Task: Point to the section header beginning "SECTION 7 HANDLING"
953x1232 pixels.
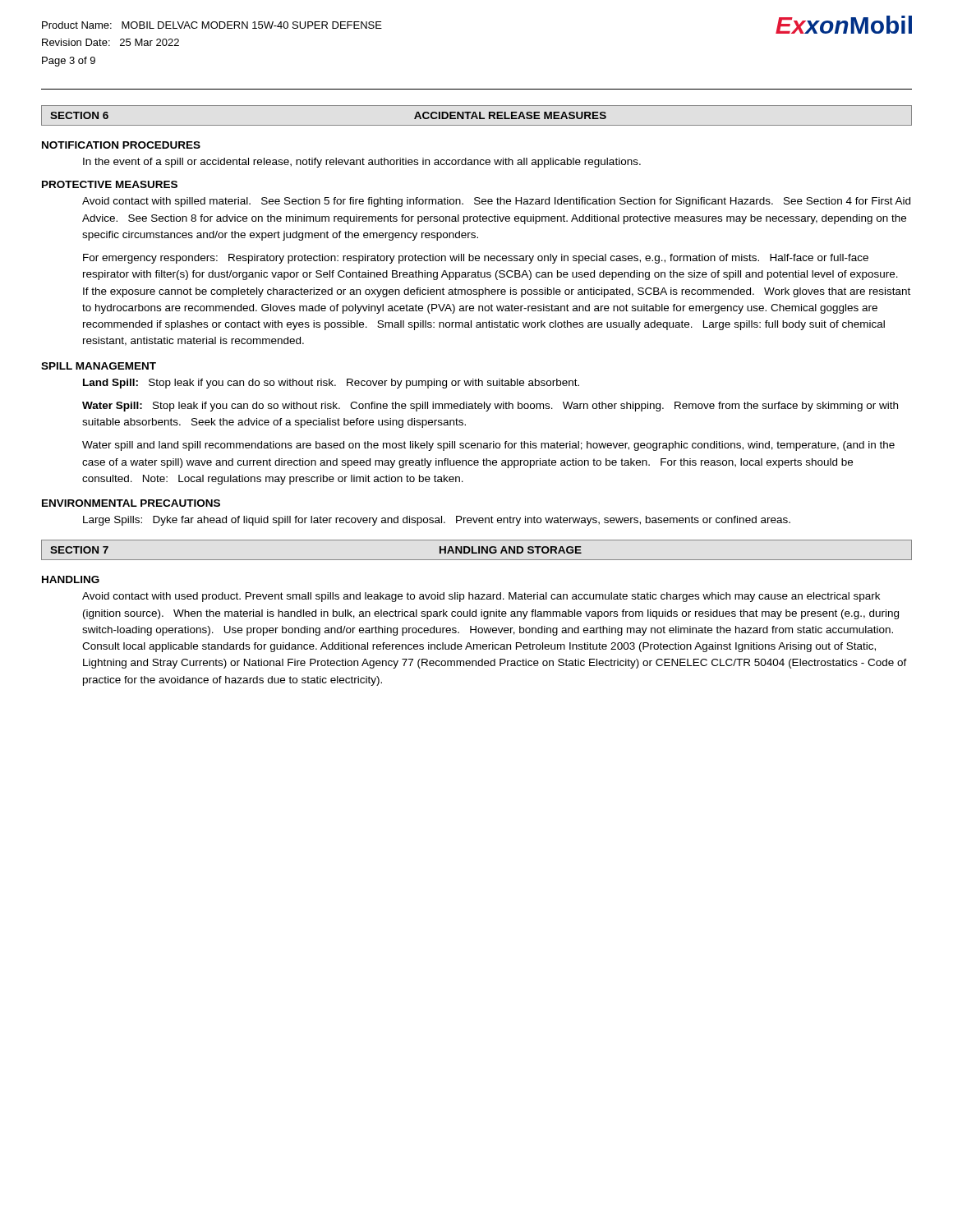Action: coord(476,550)
